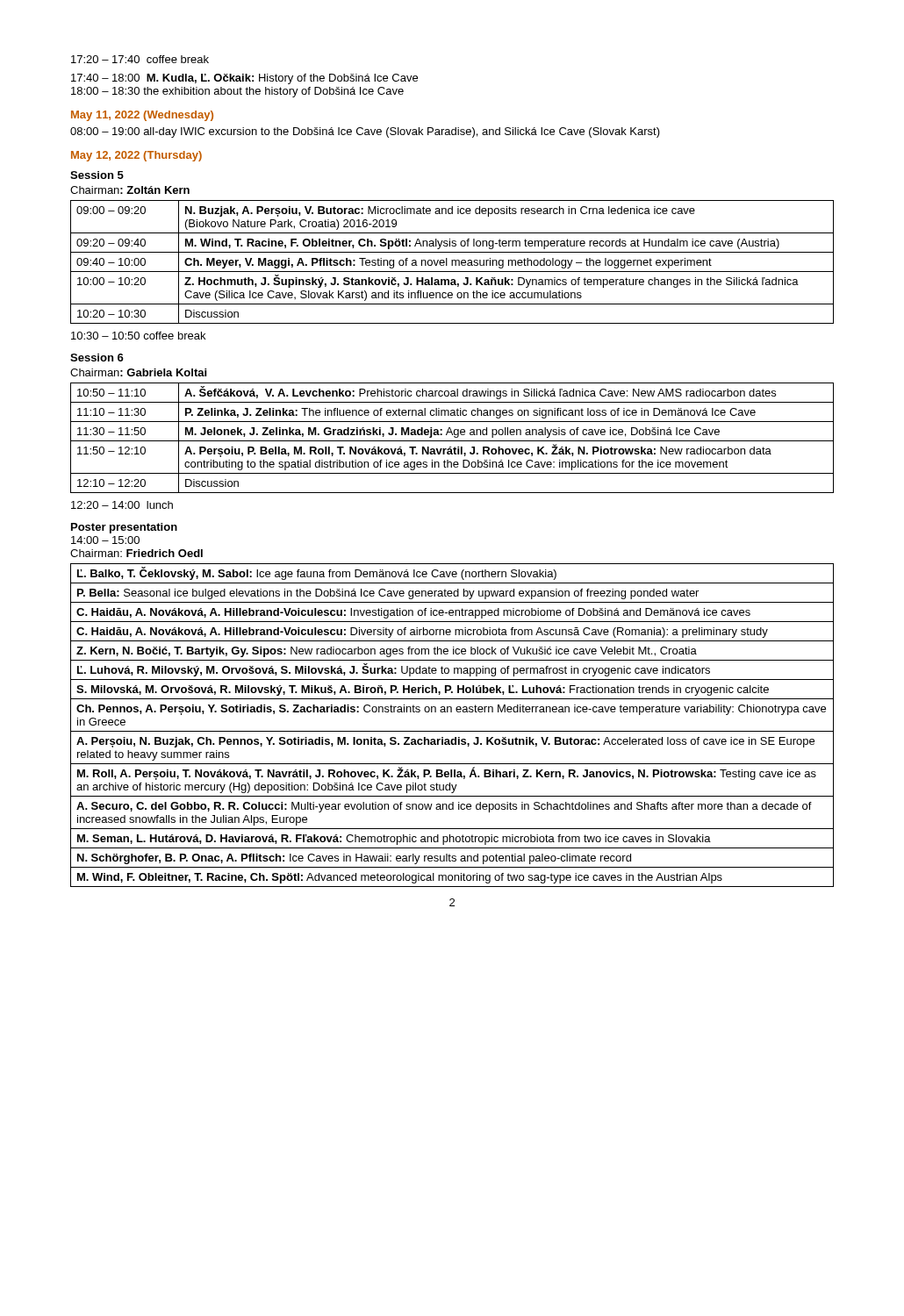Navigate to the element starting "Poster presentation 14:00 – 15:00 Chairman: Friedrich Oedl"

(137, 540)
